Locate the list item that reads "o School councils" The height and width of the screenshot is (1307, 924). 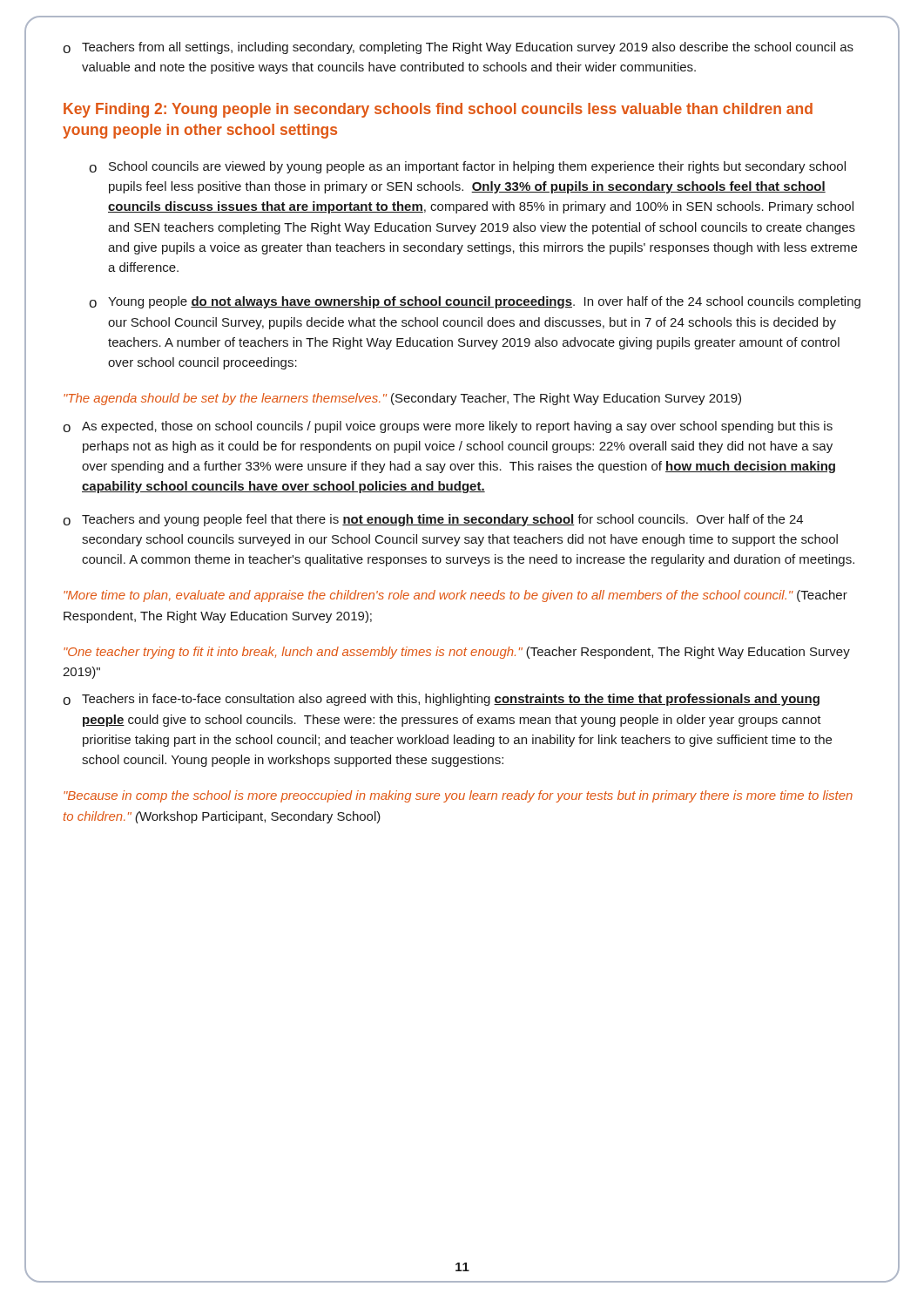coord(475,217)
